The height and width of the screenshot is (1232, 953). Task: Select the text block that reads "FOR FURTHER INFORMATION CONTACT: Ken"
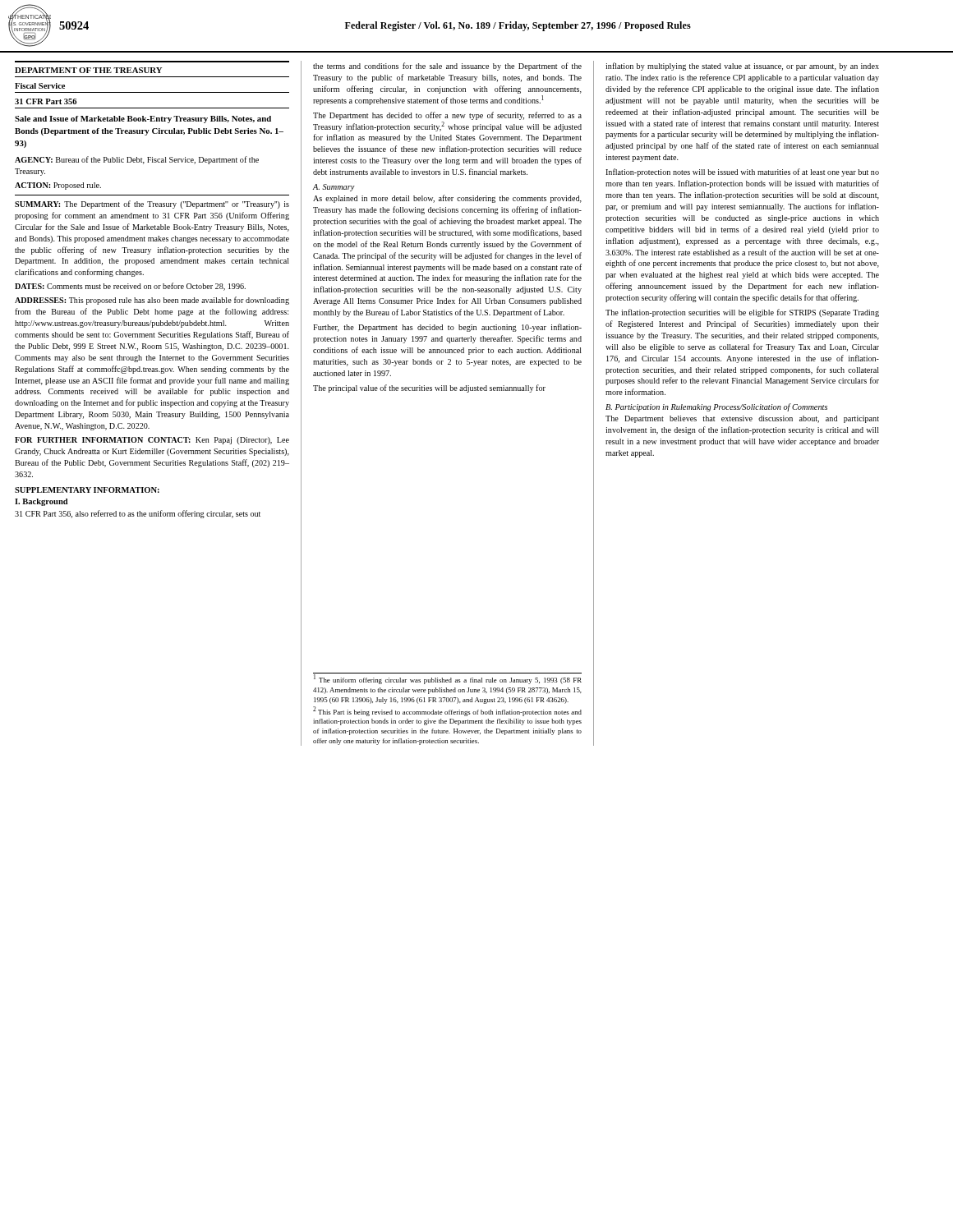coord(152,457)
